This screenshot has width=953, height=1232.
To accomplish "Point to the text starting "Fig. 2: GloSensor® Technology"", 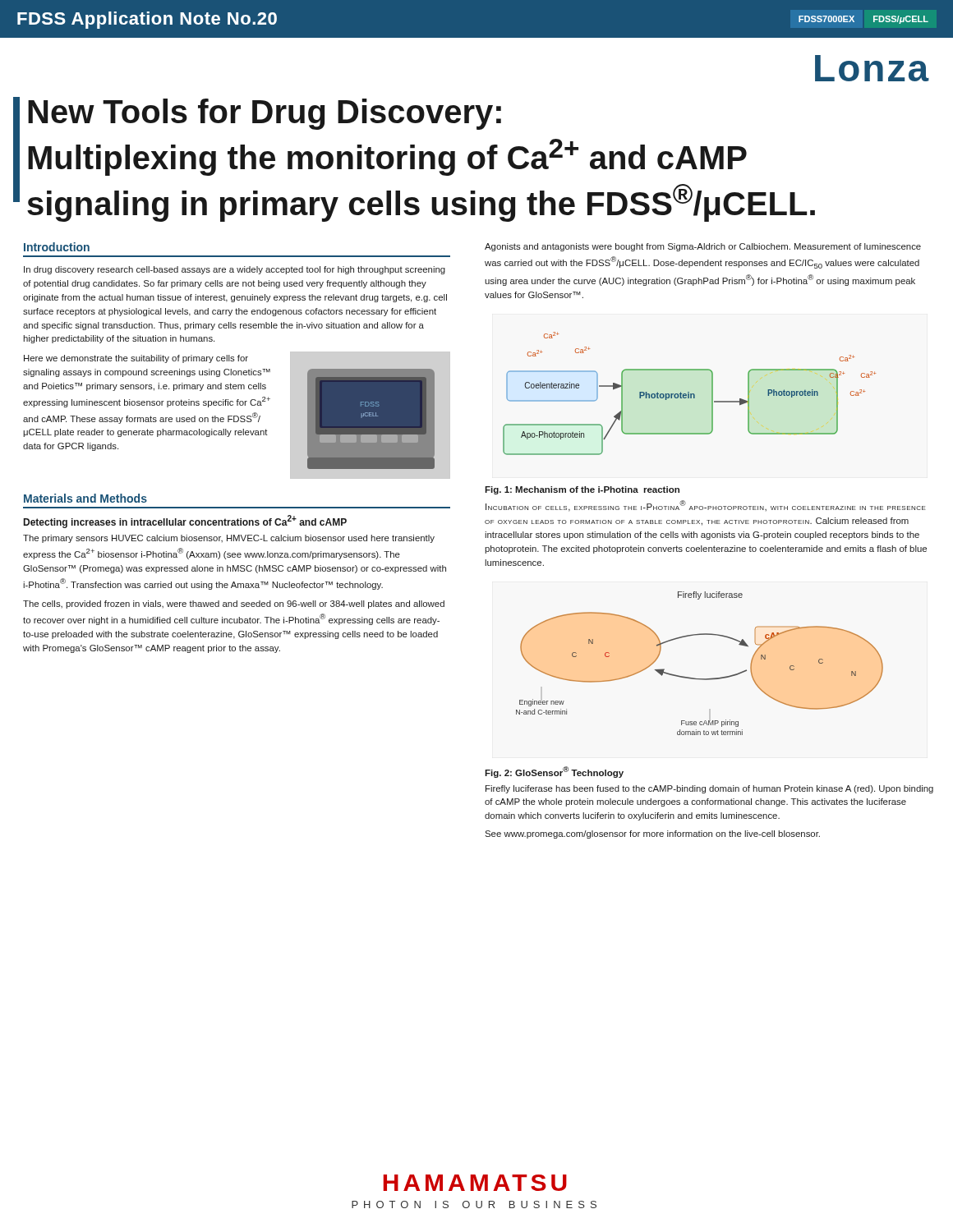I will [x=554, y=771].
